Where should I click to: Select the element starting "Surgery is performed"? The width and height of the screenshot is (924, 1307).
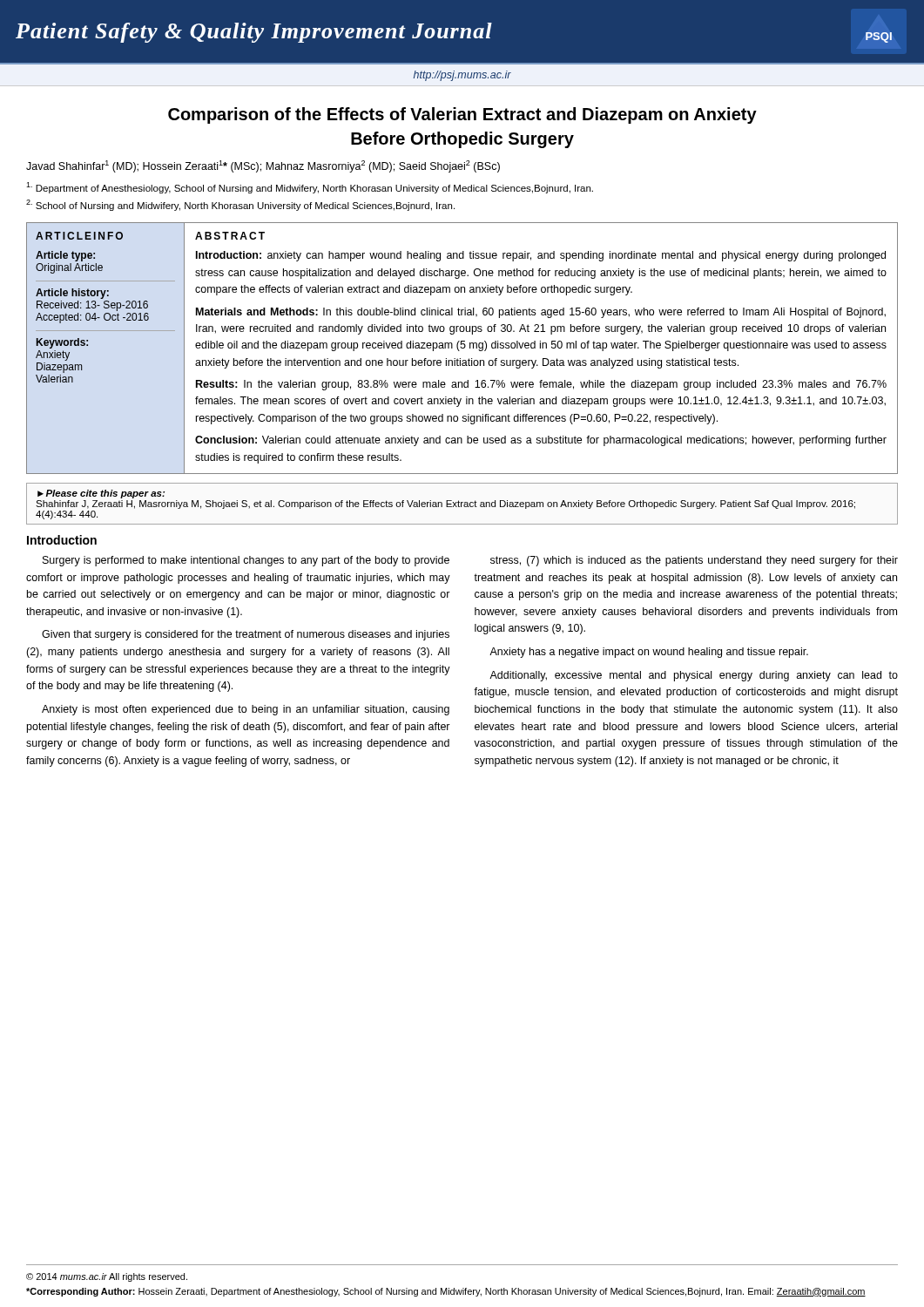[238, 586]
